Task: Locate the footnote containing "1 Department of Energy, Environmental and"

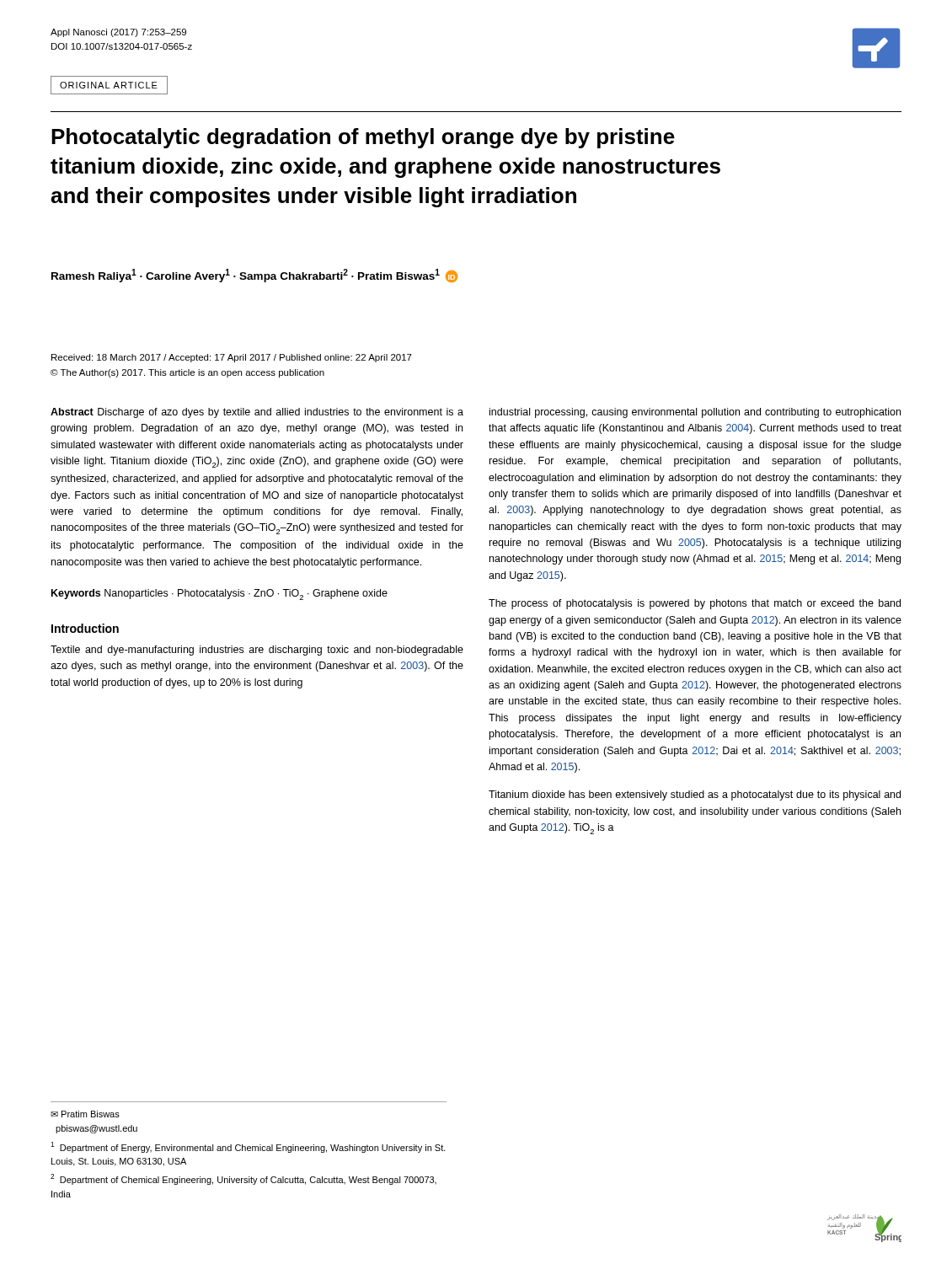Action: tap(248, 1153)
